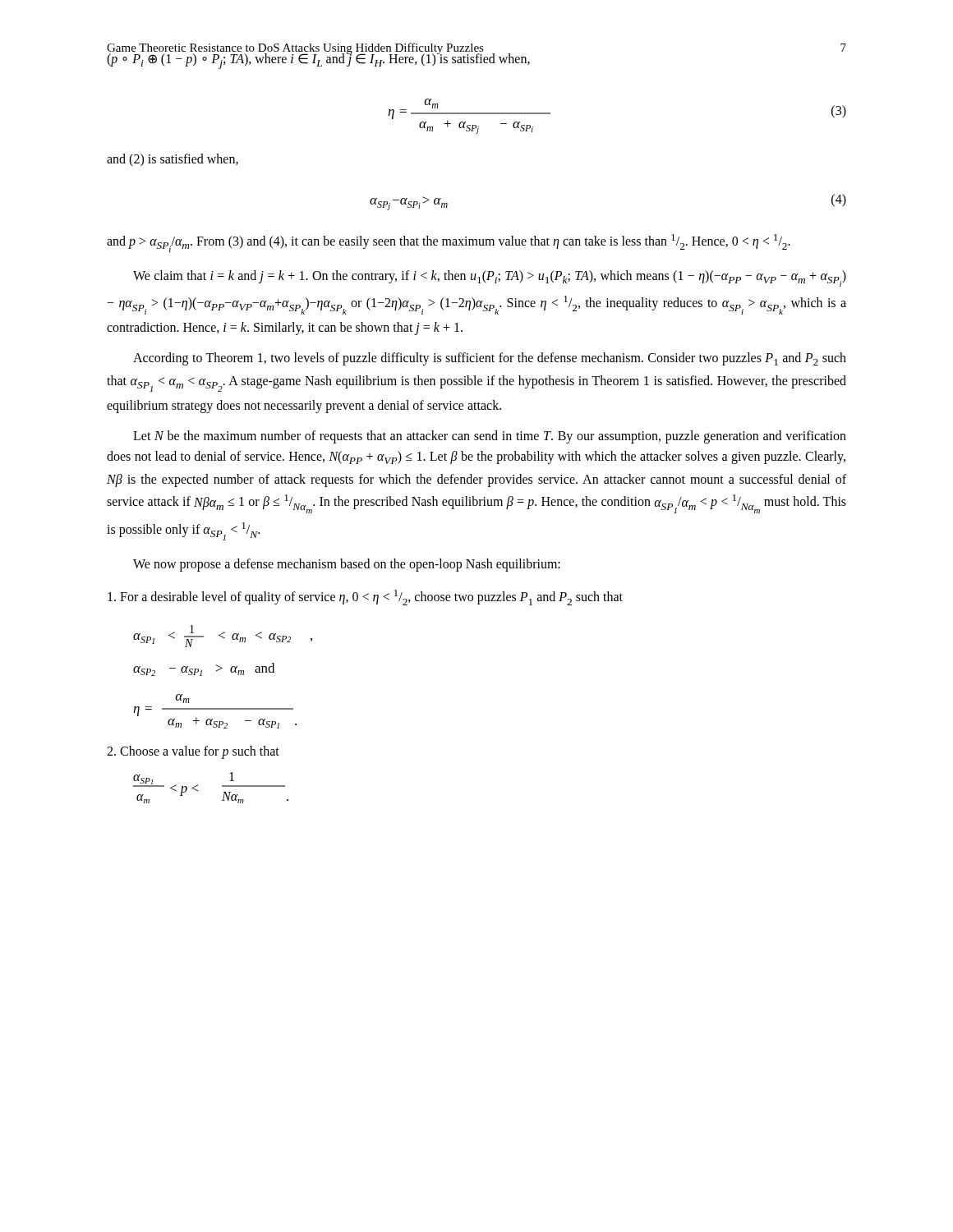Locate the formula that says "αSPj−αSPi> αm (4)"
The width and height of the screenshot is (953, 1232).
pos(405,202)
